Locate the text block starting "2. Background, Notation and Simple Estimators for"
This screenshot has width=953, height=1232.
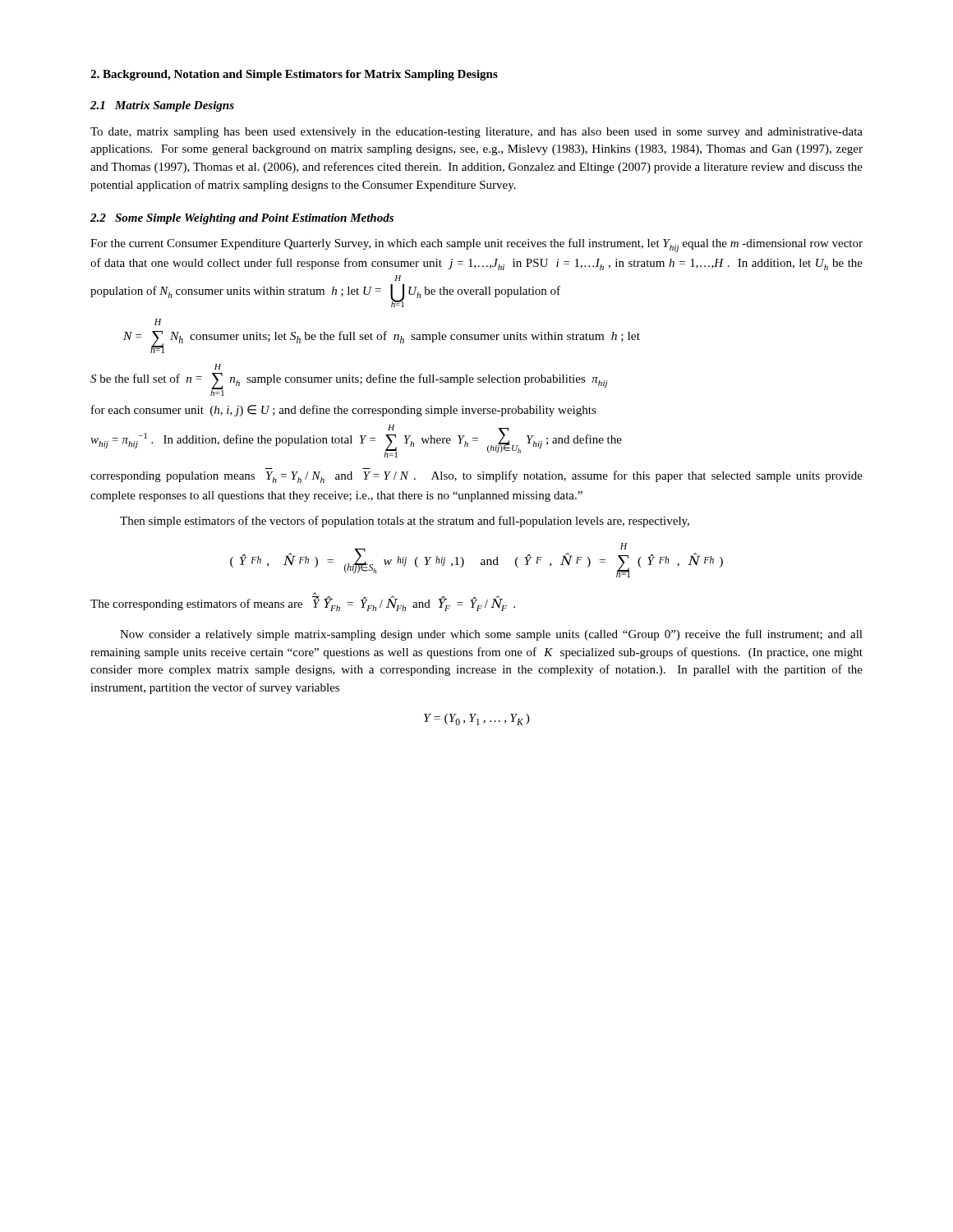click(x=294, y=74)
